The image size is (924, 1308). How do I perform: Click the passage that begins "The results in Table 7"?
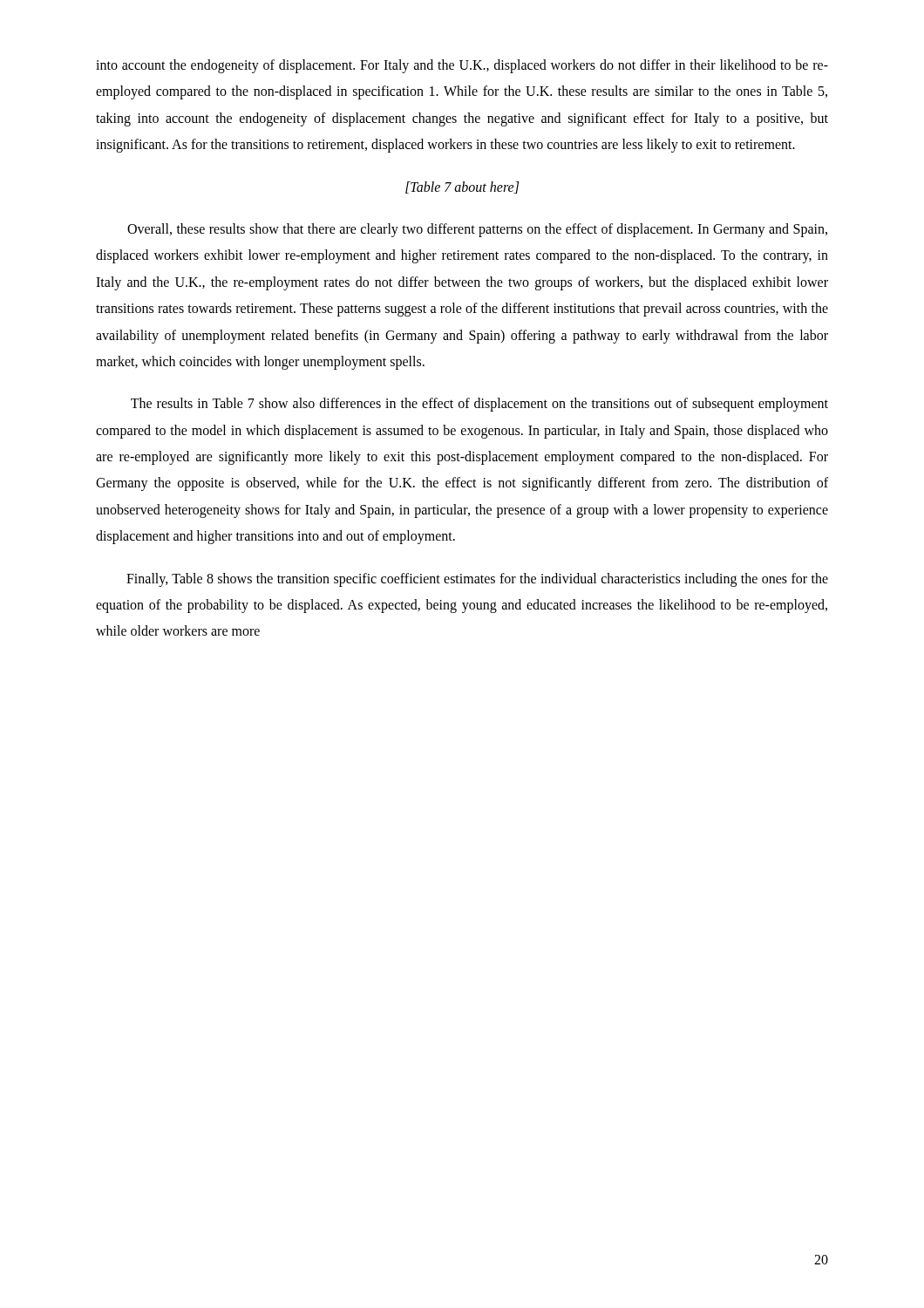click(462, 470)
